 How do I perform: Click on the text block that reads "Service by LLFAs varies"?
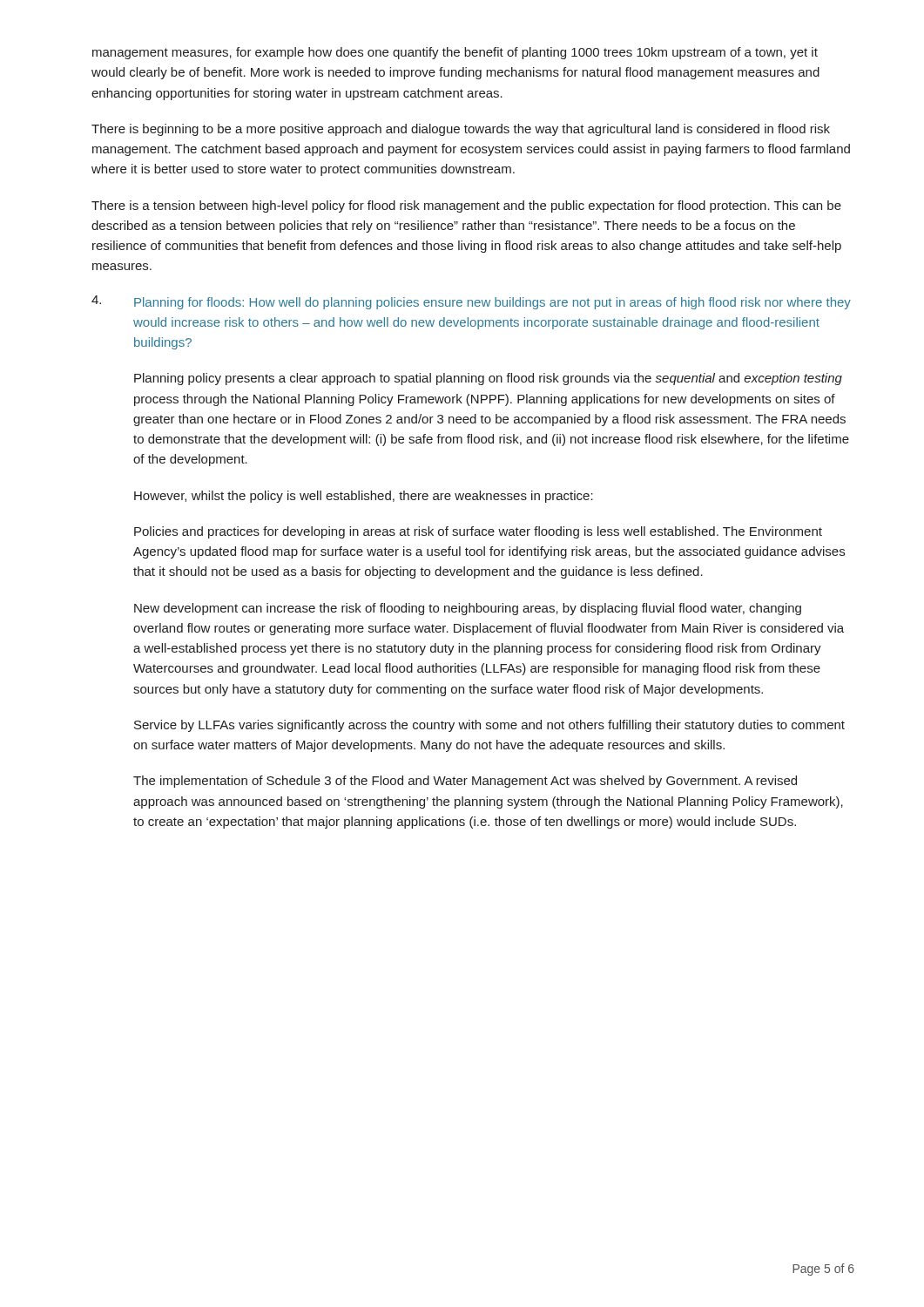click(489, 734)
